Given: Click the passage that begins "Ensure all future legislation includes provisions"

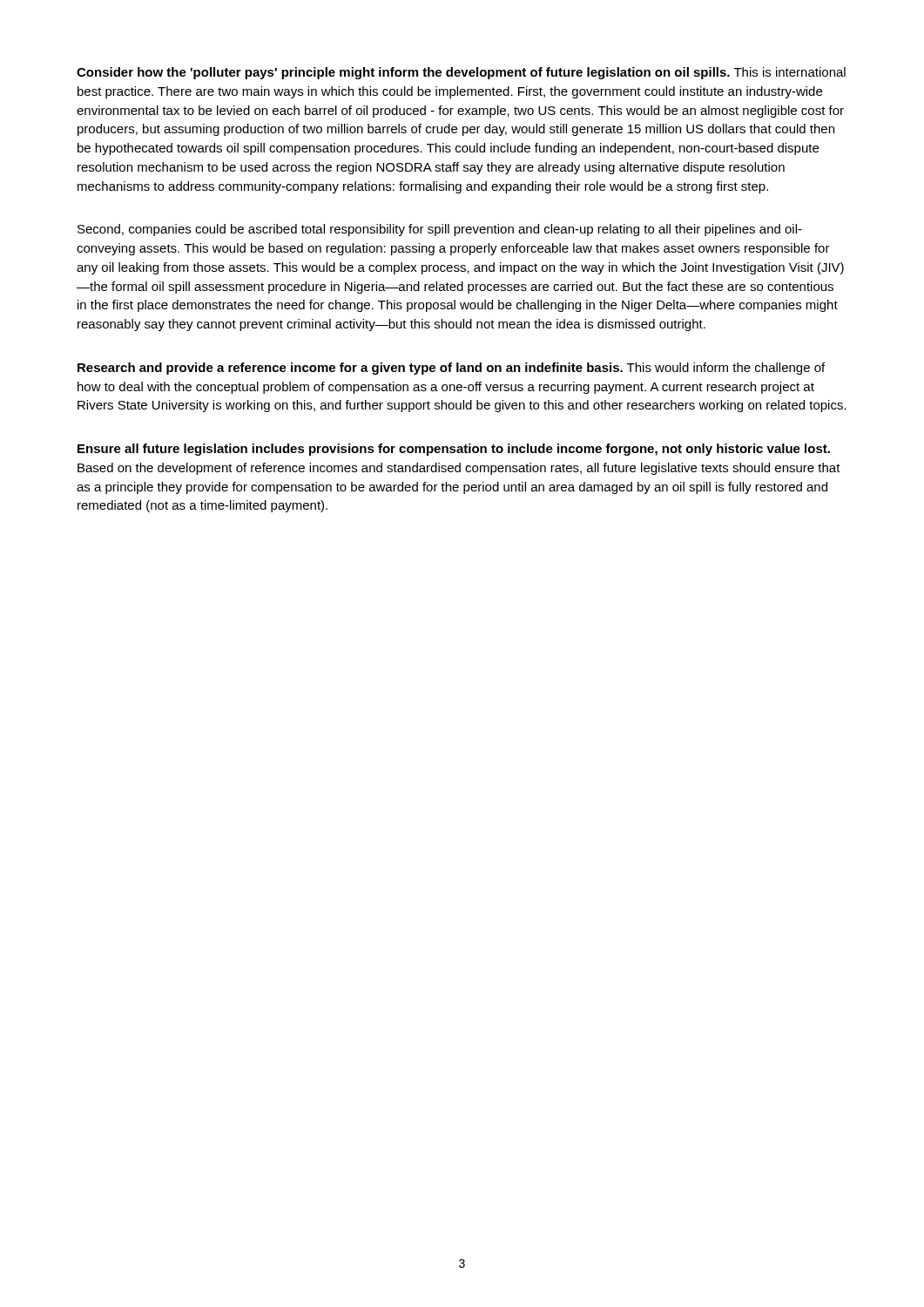Looking at the screenshot, I should (x=458, y=477).
